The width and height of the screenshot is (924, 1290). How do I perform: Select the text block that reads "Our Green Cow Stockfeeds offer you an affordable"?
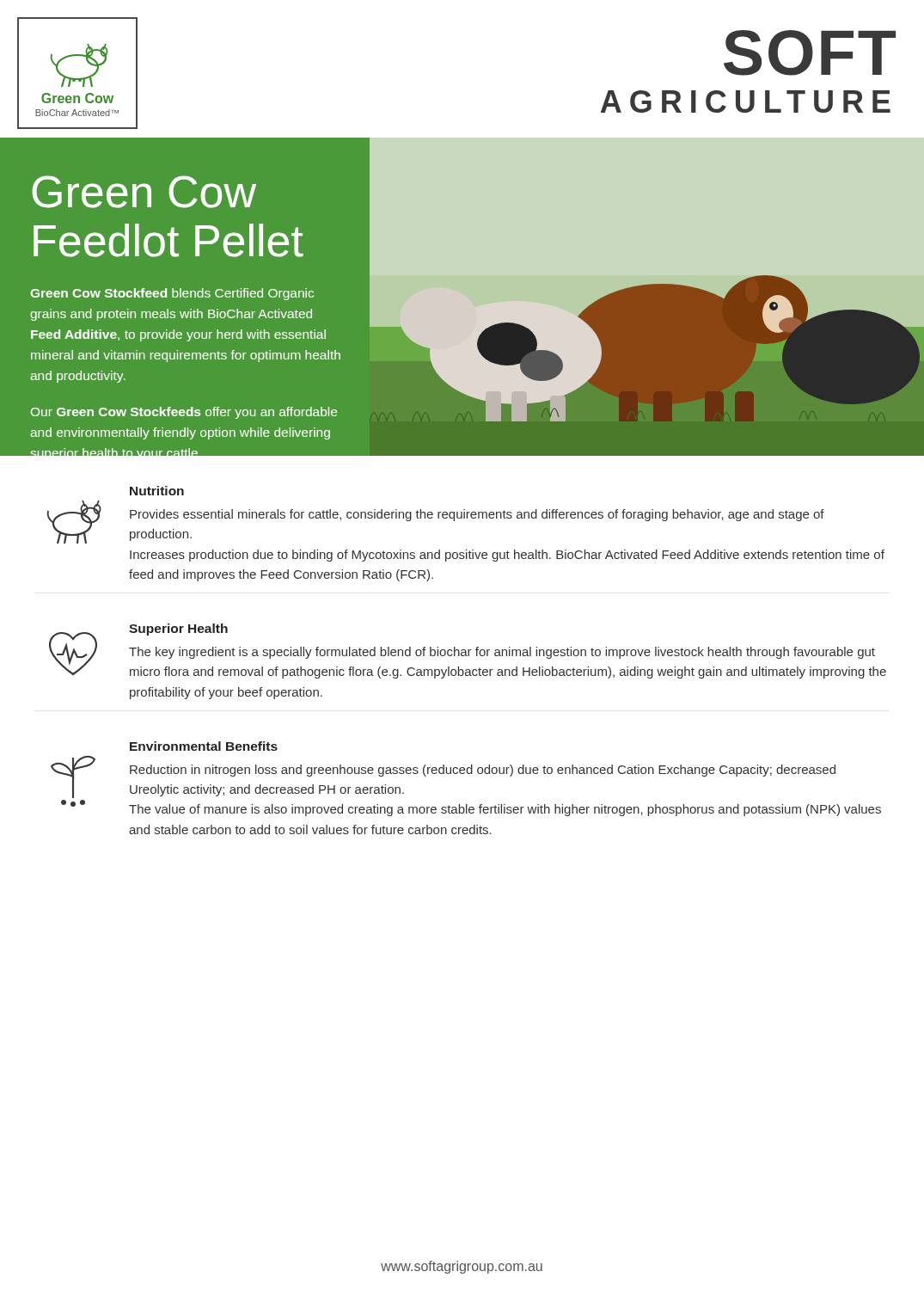(x=187, y=433)
